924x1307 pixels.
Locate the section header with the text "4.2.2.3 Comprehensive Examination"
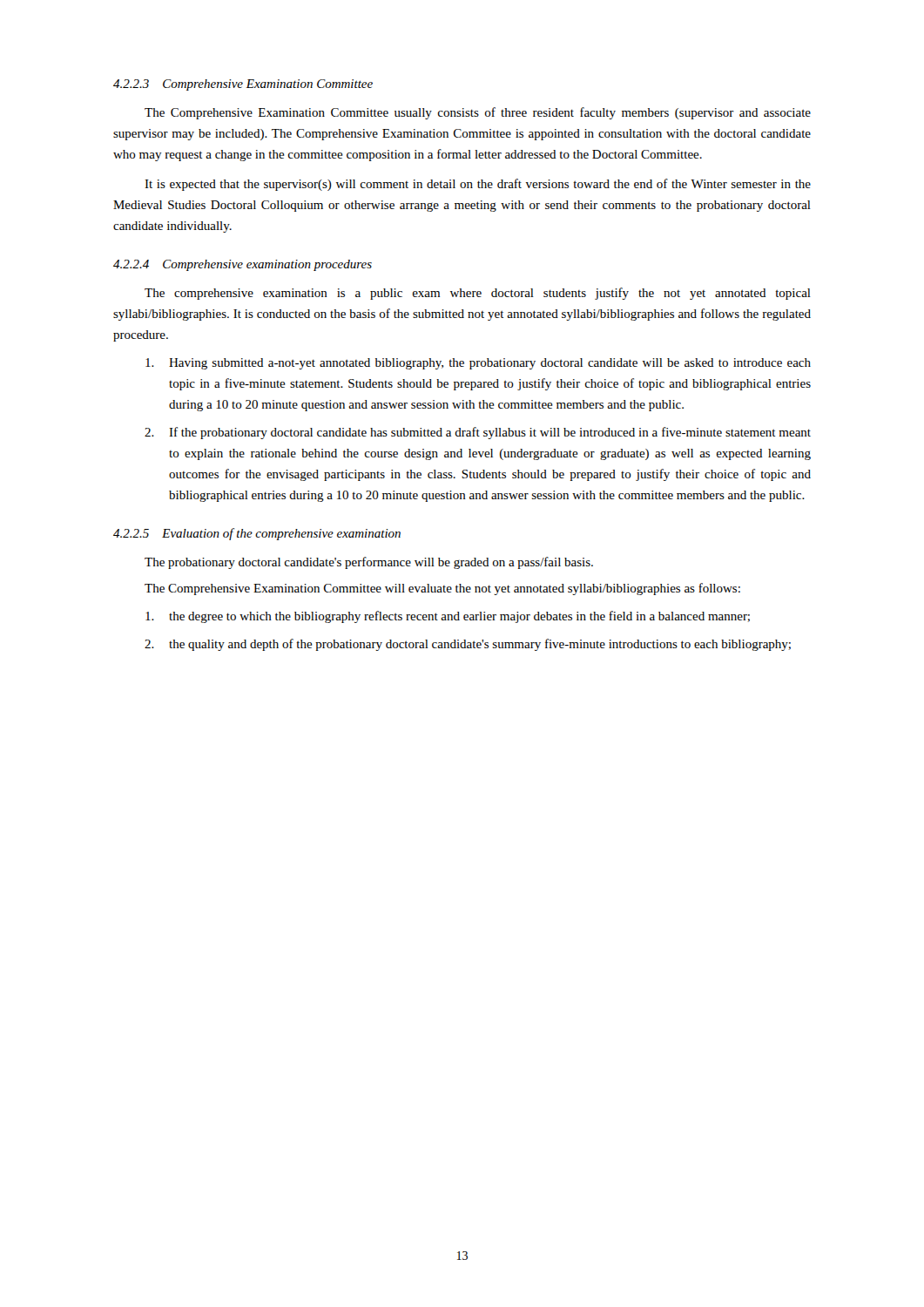point(243,84)
